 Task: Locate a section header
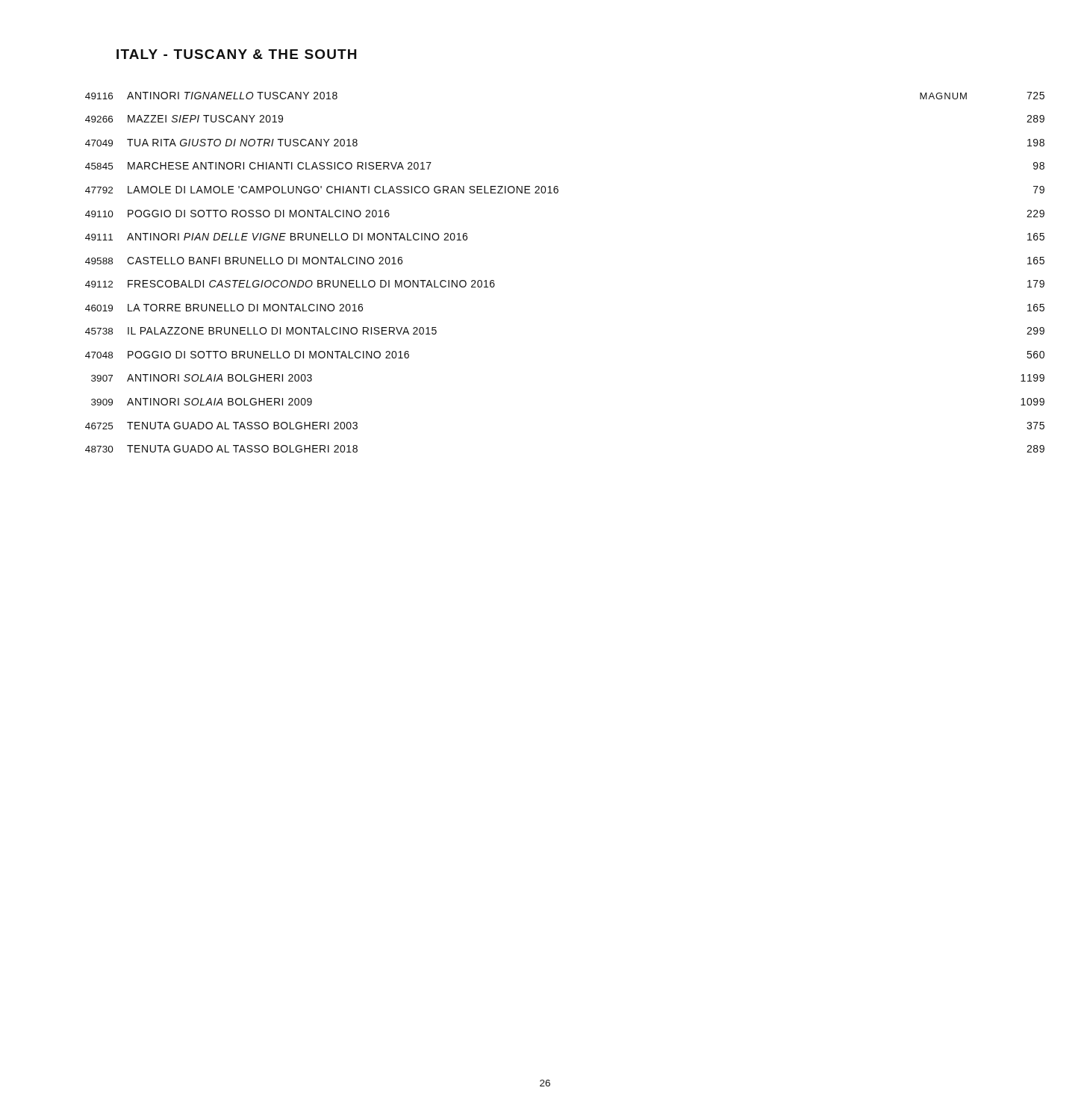[x=237, y=54]
